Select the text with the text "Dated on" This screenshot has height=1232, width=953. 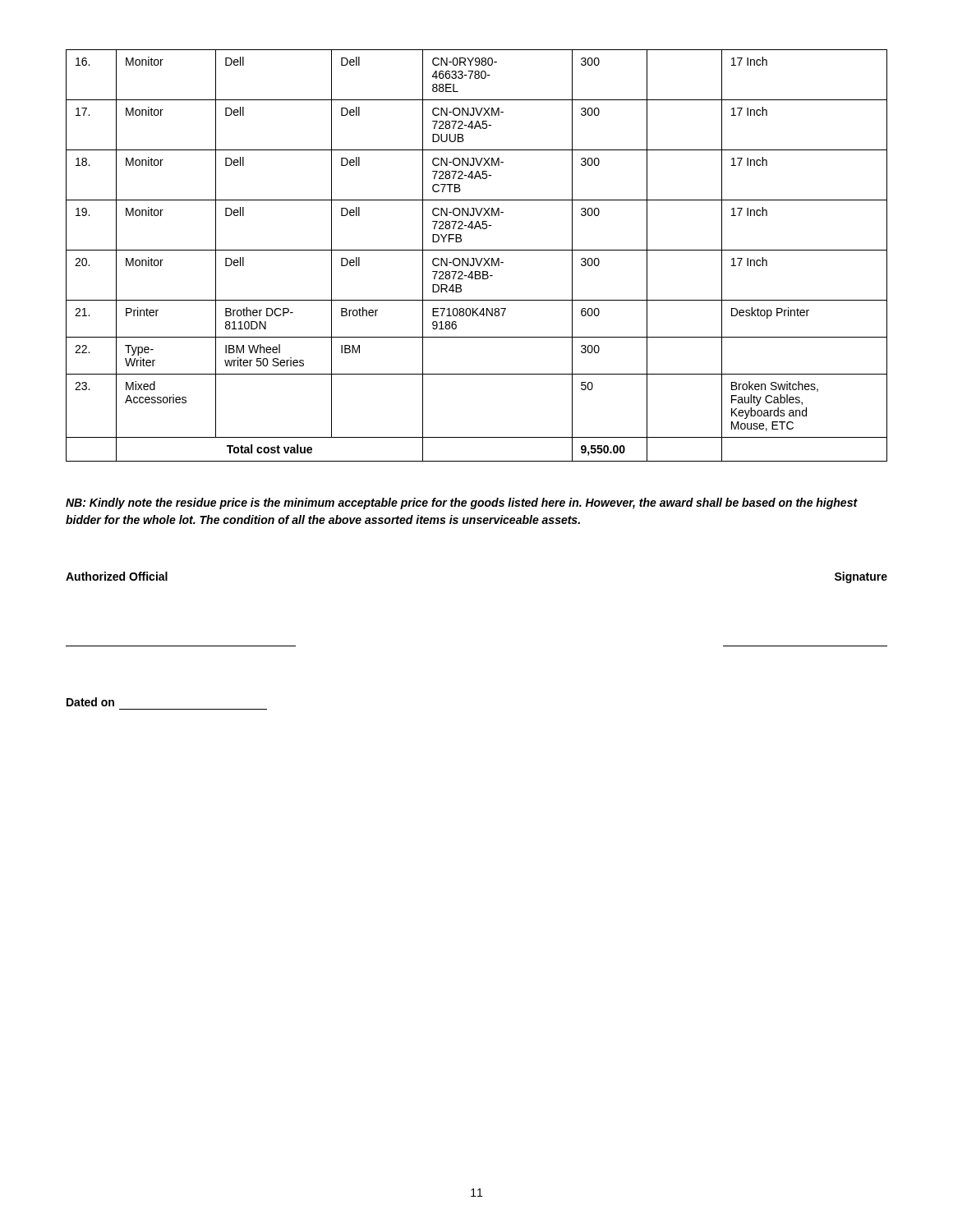(166, 702)
